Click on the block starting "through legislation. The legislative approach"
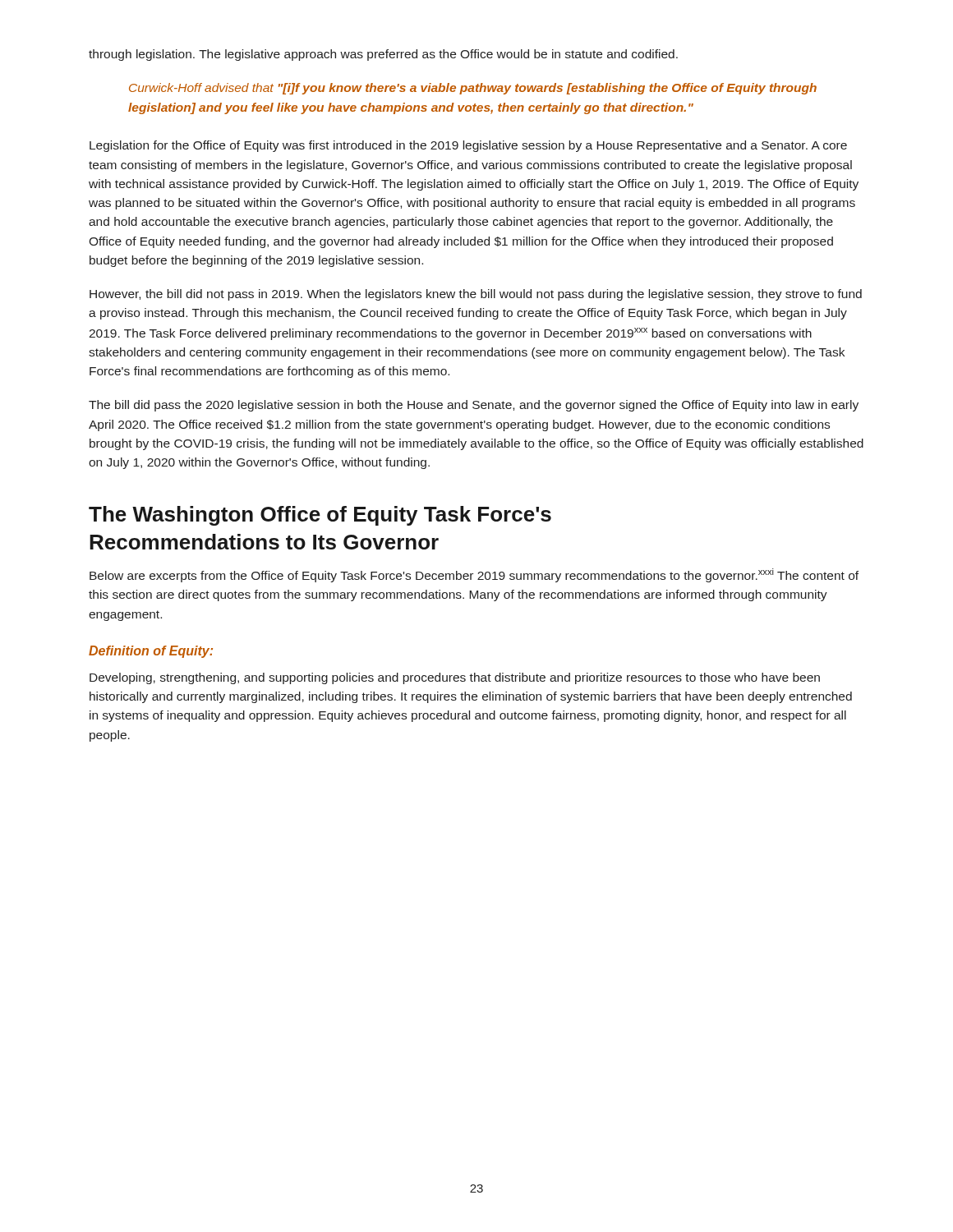The height and width of the screenshot is (1232, 953). point(384,54)
